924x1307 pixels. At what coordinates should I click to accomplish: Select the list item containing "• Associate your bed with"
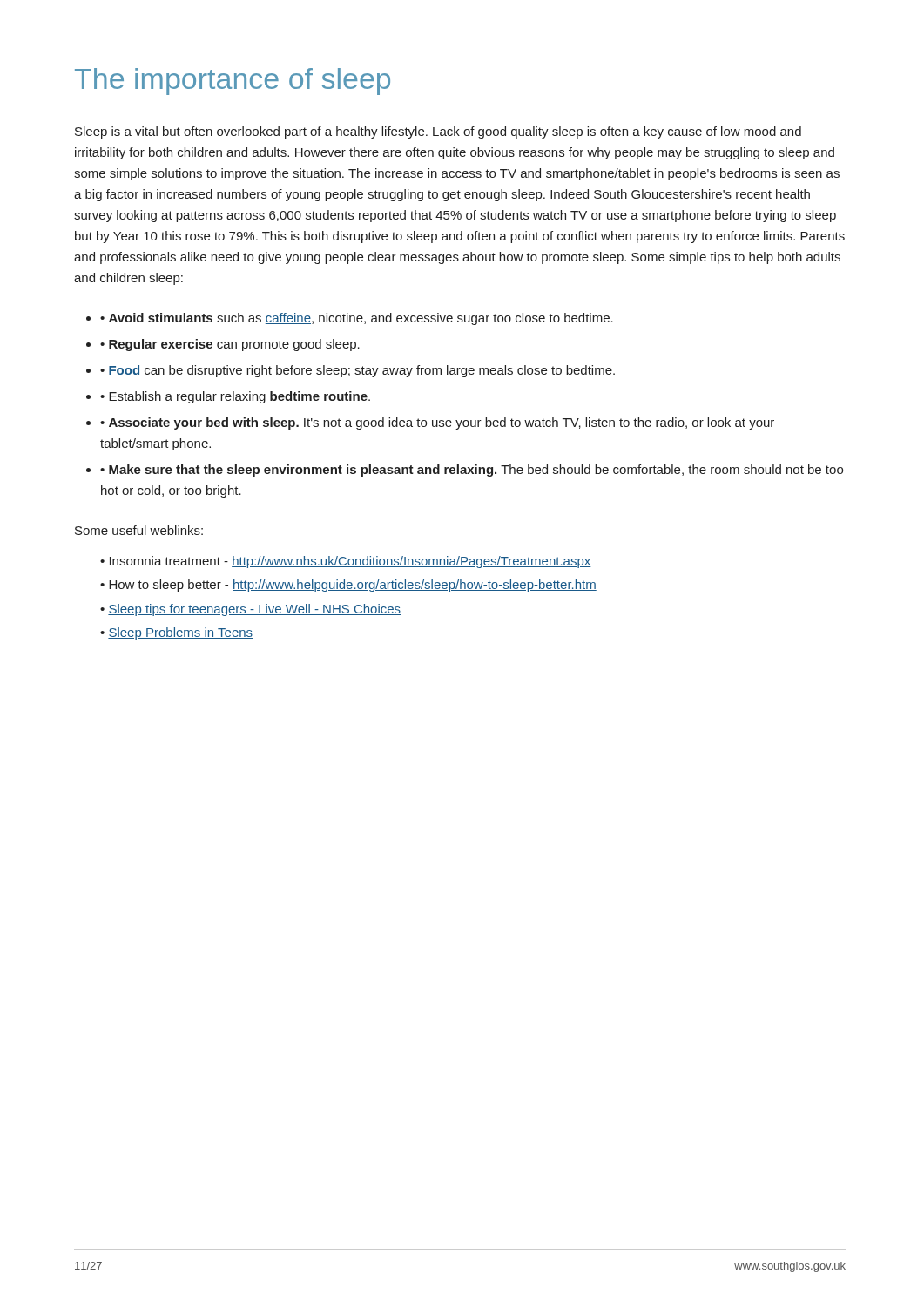coord(473,433)
